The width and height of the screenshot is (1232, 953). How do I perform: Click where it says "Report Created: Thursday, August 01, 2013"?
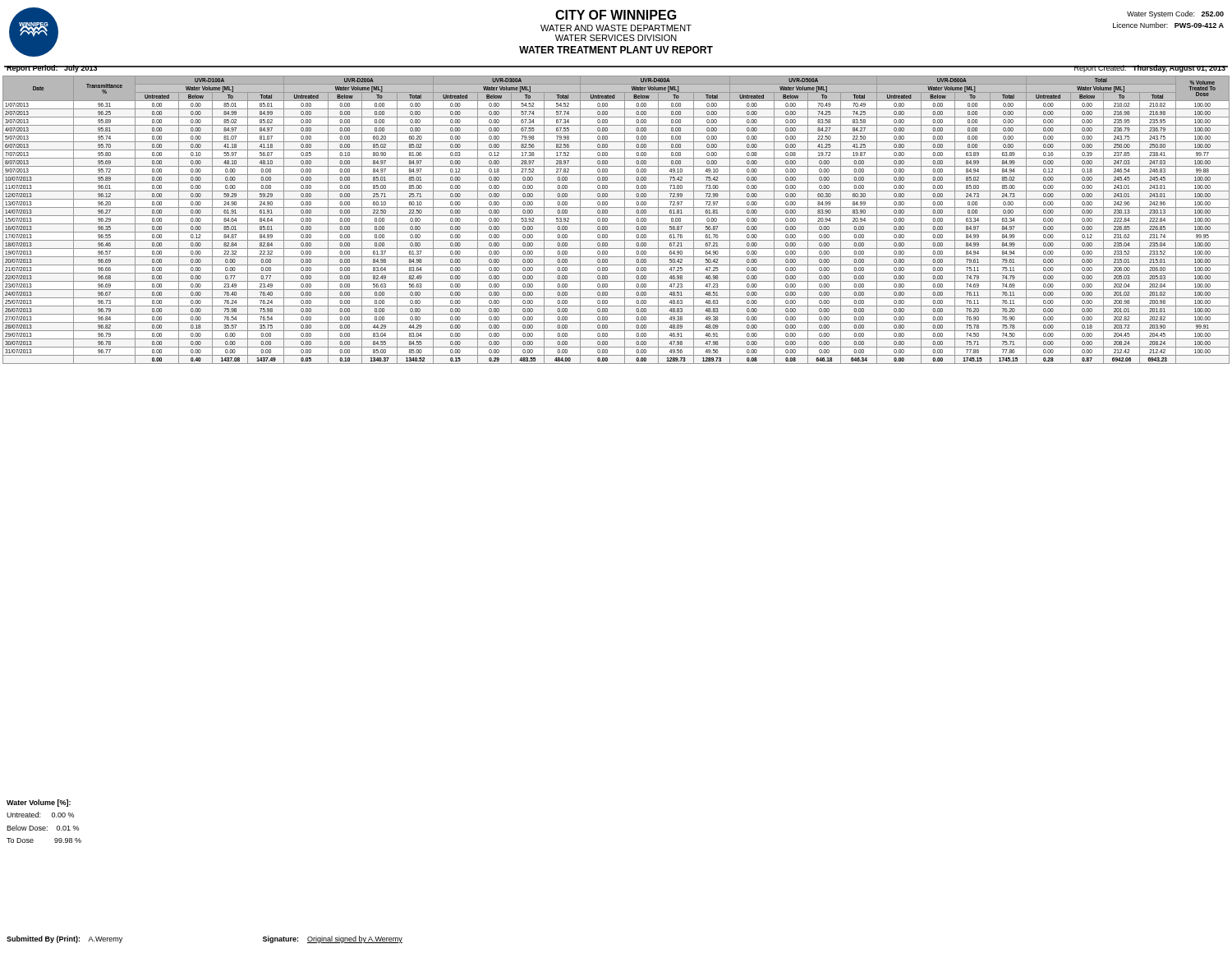1150,68
